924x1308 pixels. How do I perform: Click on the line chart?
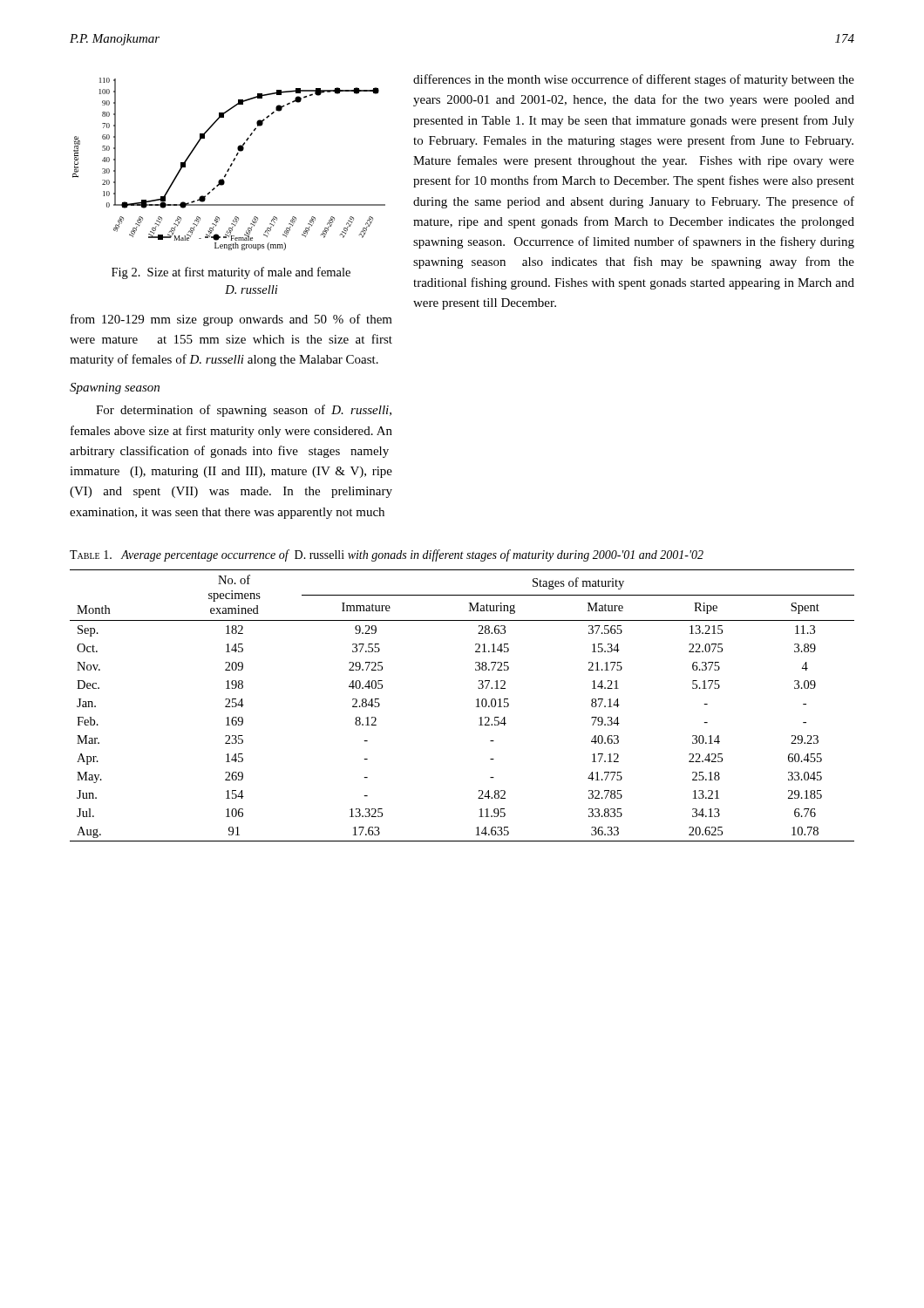point(231,163)
